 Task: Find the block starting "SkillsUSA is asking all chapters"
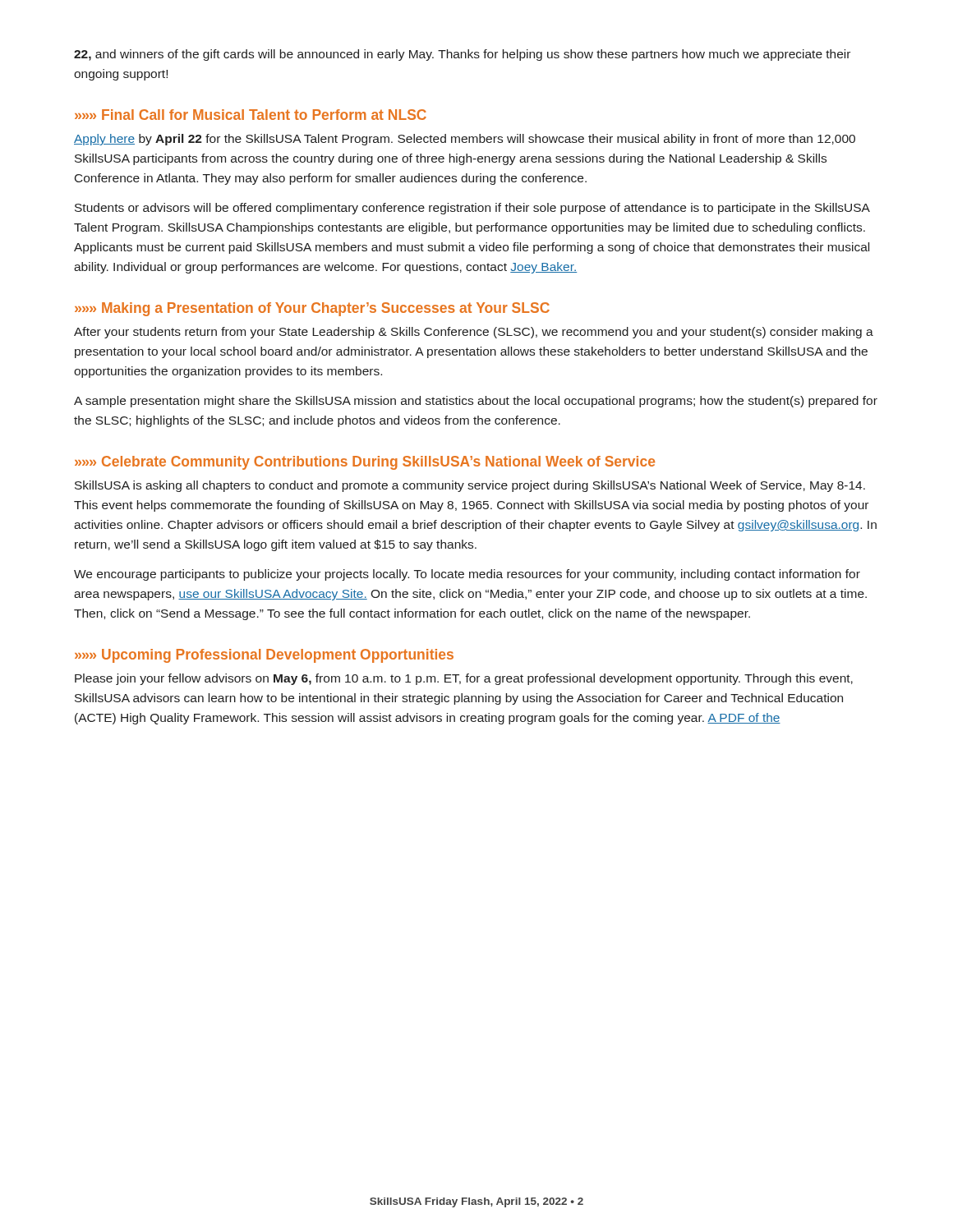point(476,515)
